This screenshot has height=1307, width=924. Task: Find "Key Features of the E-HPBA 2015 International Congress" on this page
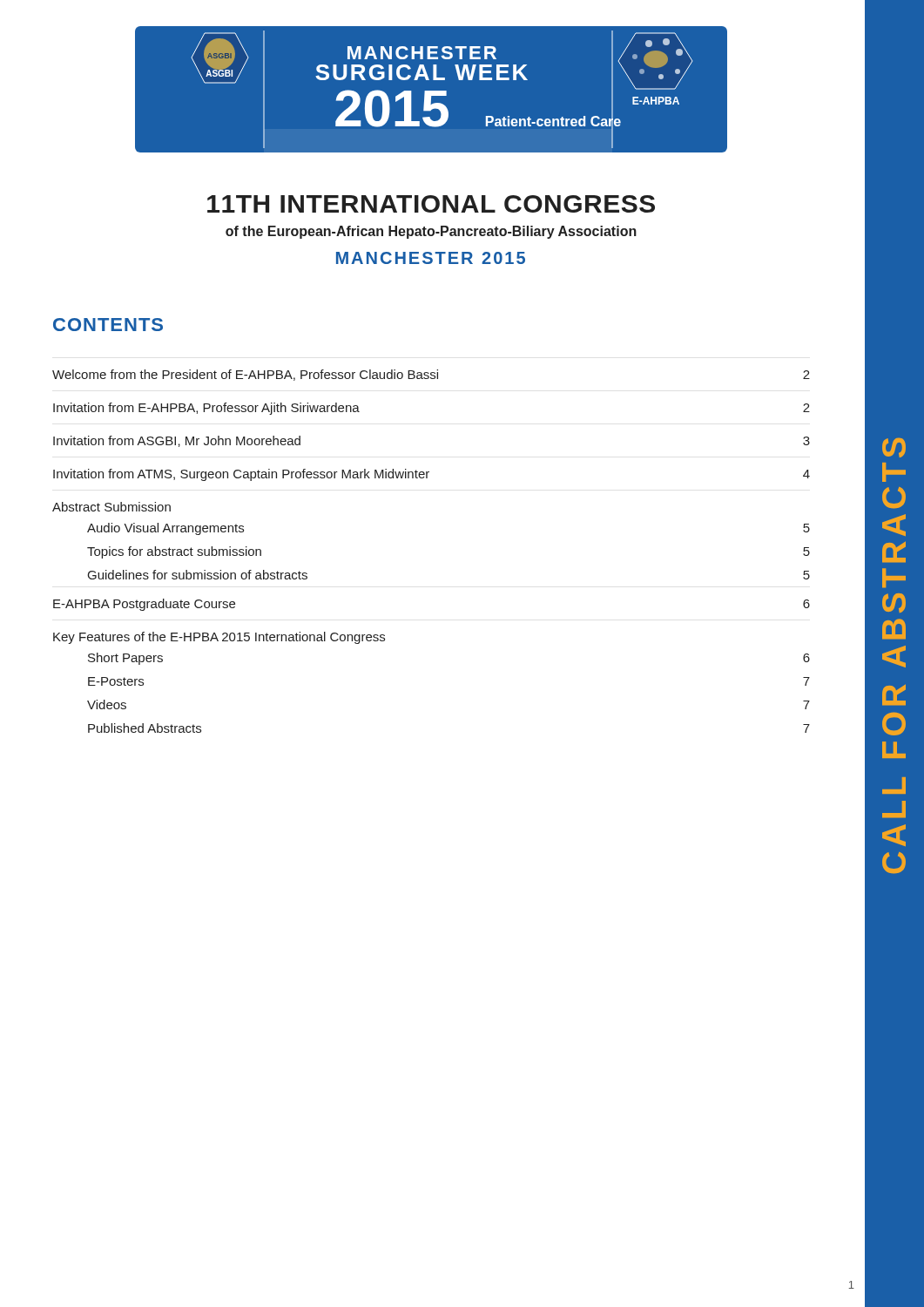click(x=219, y=637)
